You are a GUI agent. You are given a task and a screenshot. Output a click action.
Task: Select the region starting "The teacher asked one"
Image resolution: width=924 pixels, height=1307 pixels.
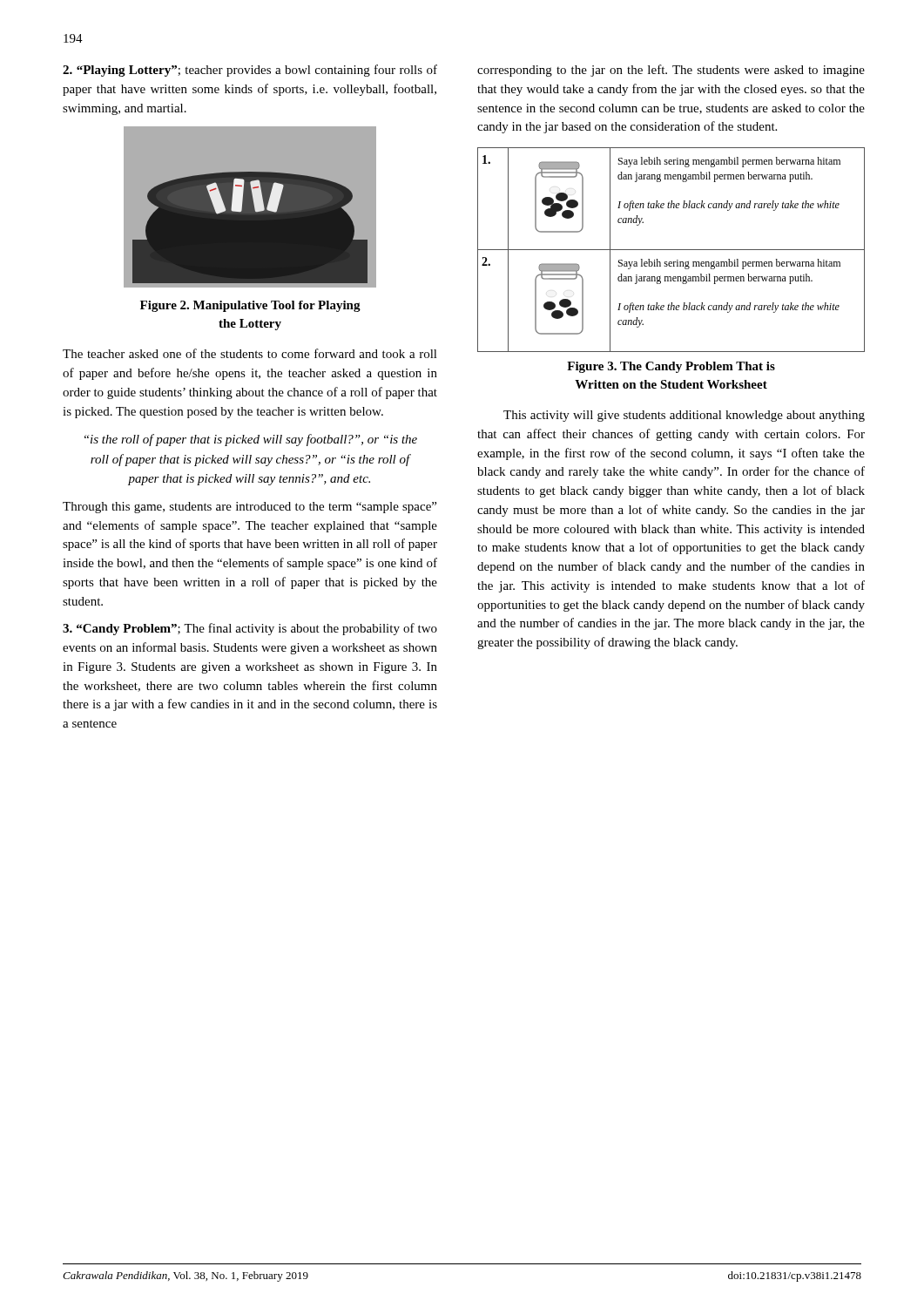pyautogui.click(x=250, y=383)
